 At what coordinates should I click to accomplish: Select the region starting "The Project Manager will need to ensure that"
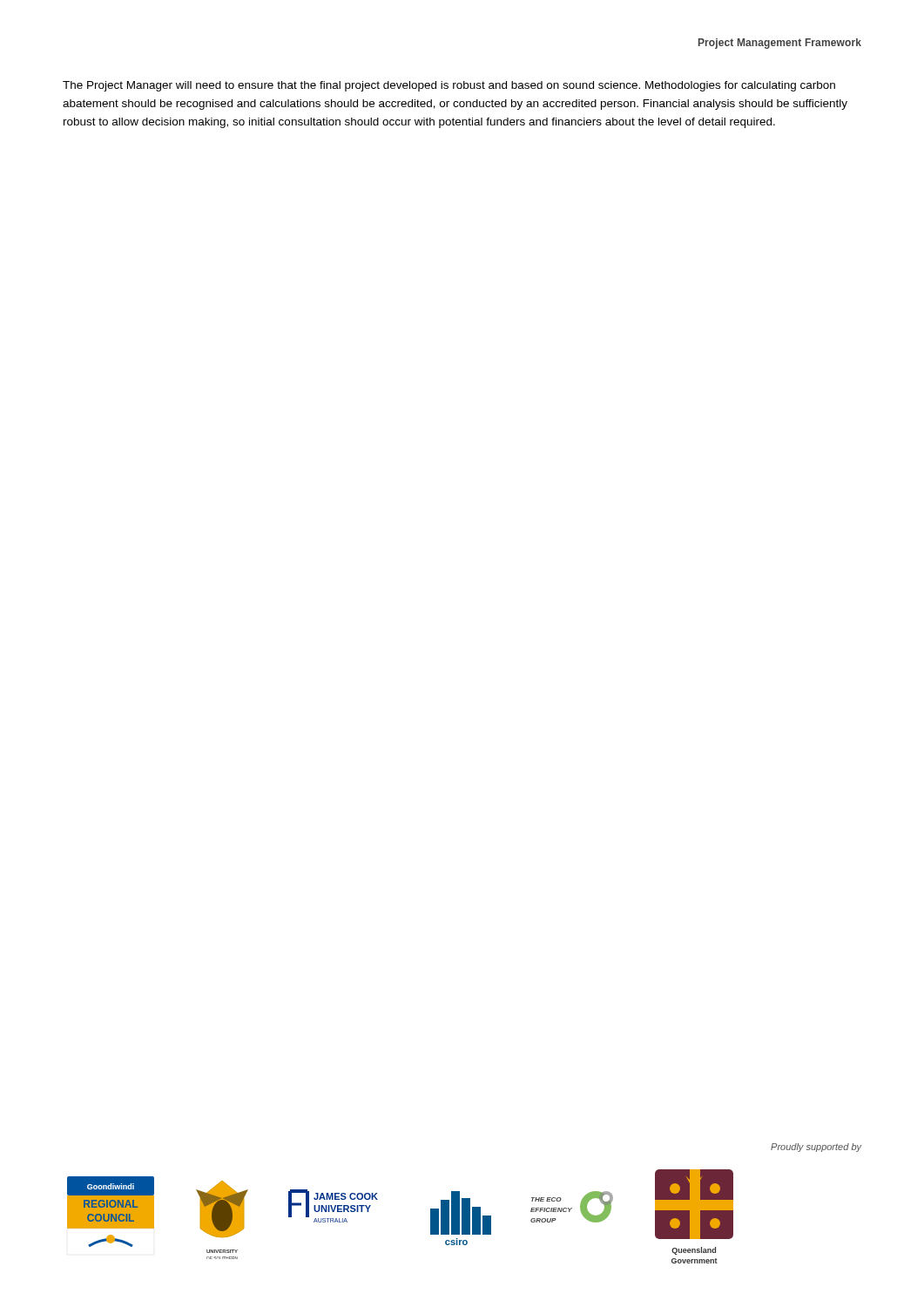[455, 103]
